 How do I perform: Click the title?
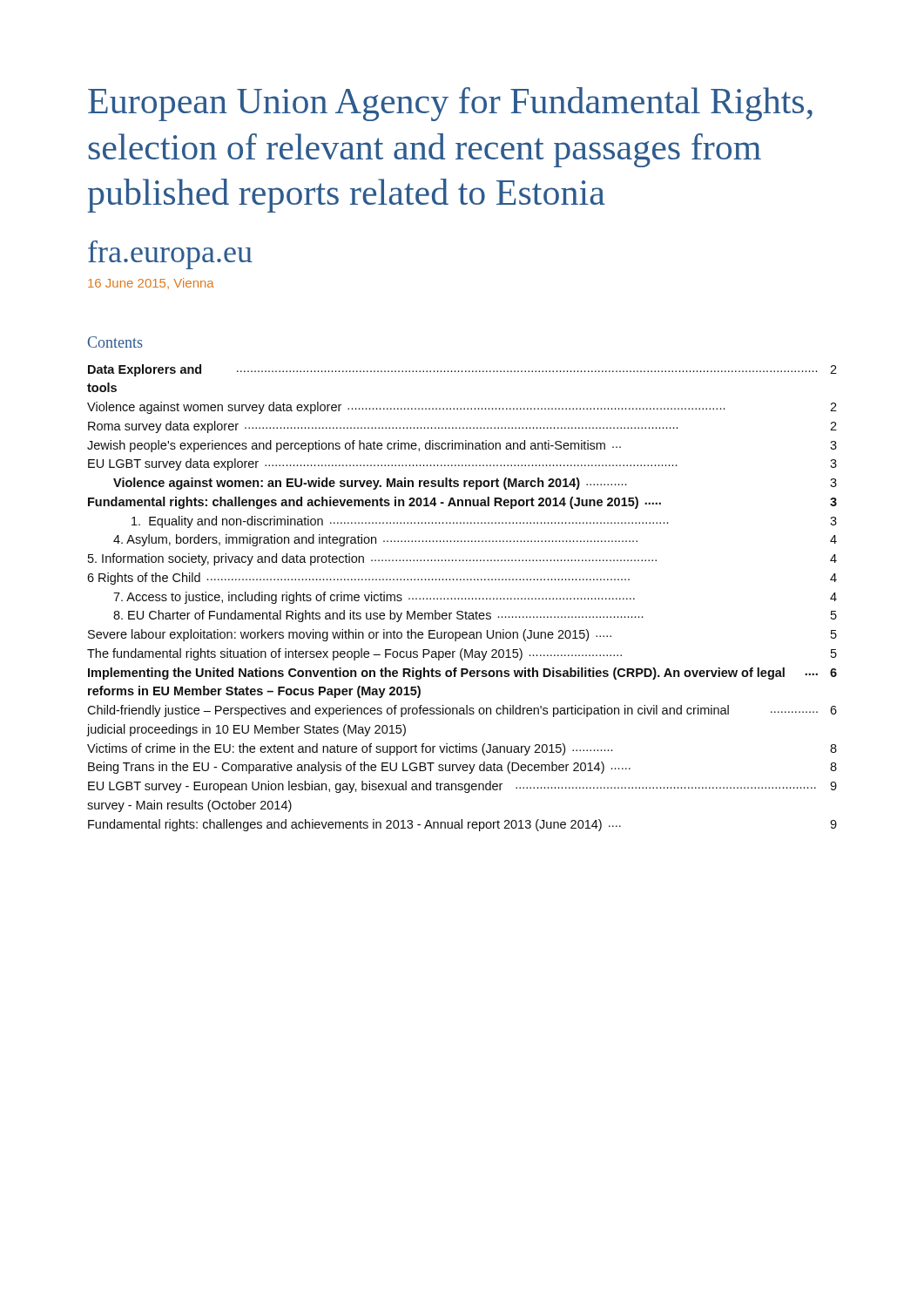click(462, 147)
